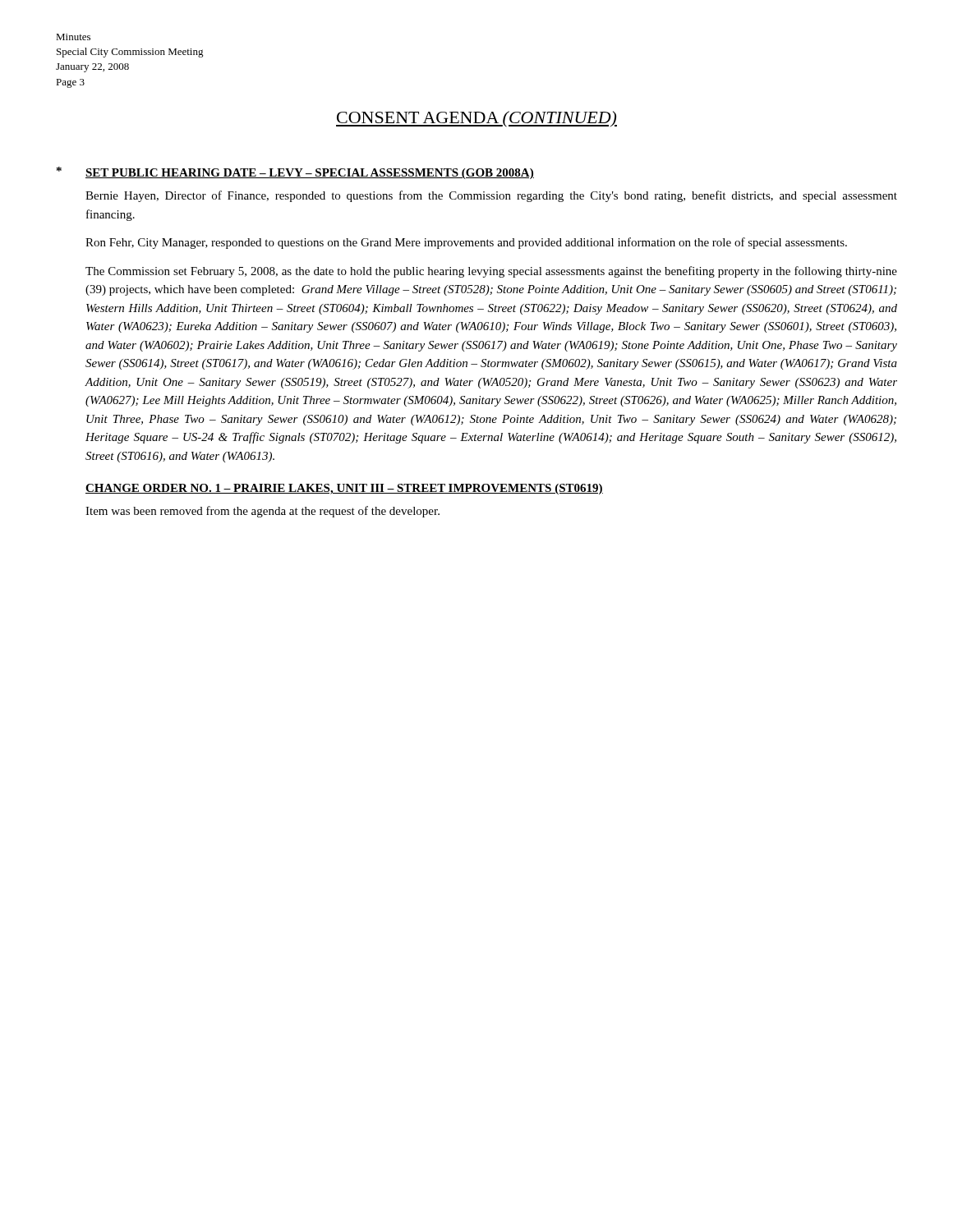This screenshot has height=1232, width=953.
Task: Point to the region starting "The Commission set February 5, 2008,"
Action: [x=491, y=363]
